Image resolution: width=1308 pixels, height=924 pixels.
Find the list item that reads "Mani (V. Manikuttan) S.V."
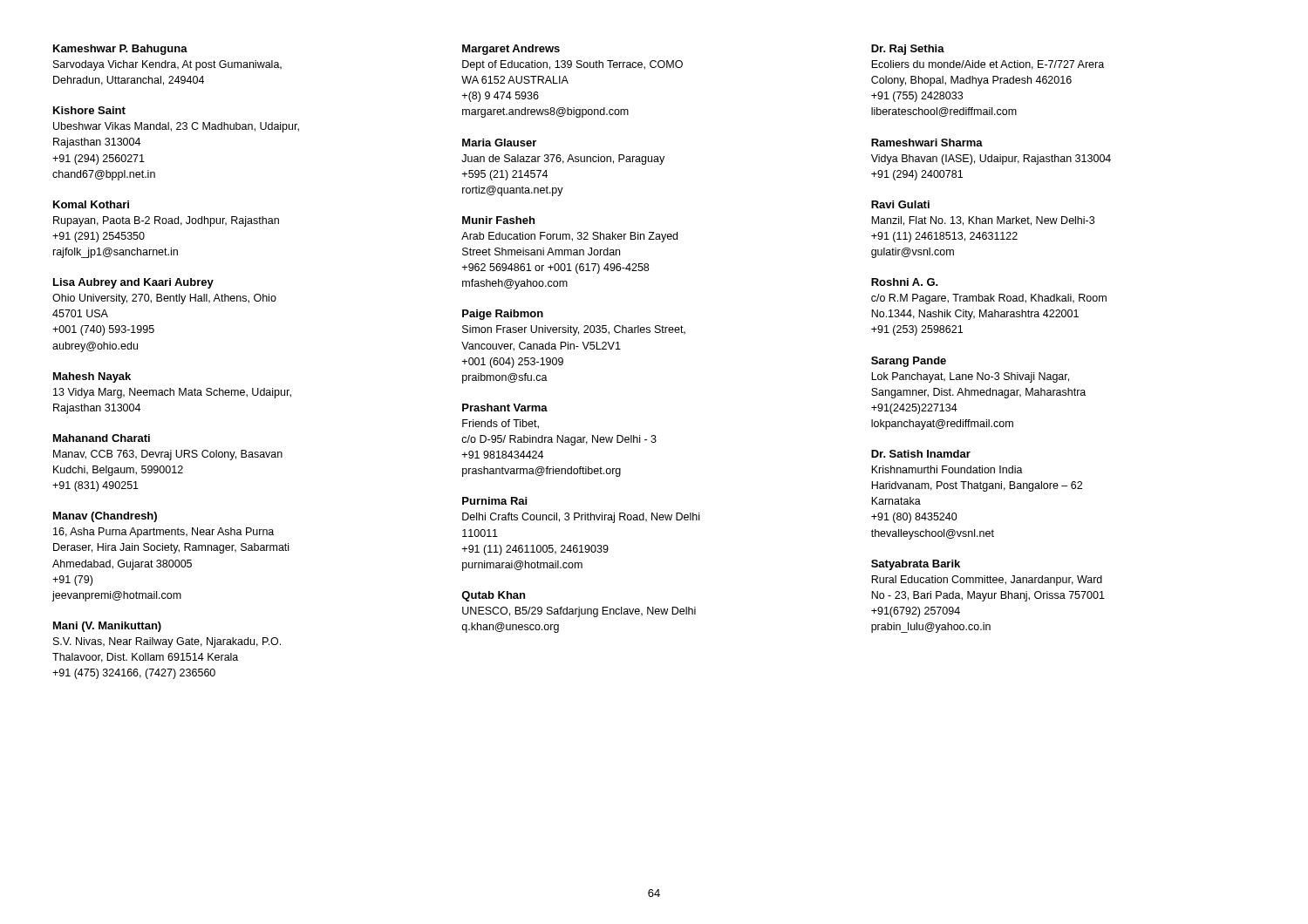tap(233, 650)
